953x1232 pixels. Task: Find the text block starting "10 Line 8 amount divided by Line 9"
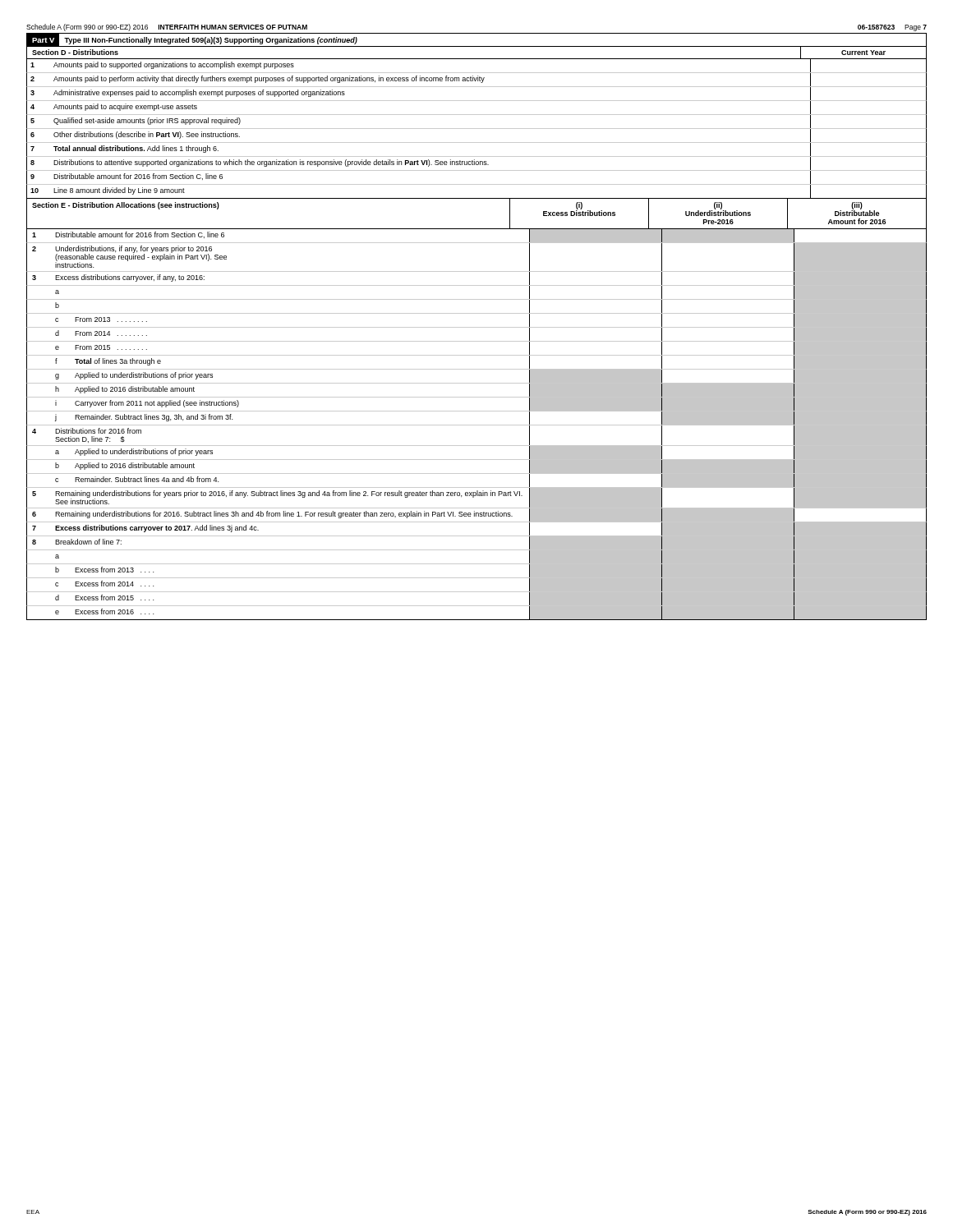point(476,191)
